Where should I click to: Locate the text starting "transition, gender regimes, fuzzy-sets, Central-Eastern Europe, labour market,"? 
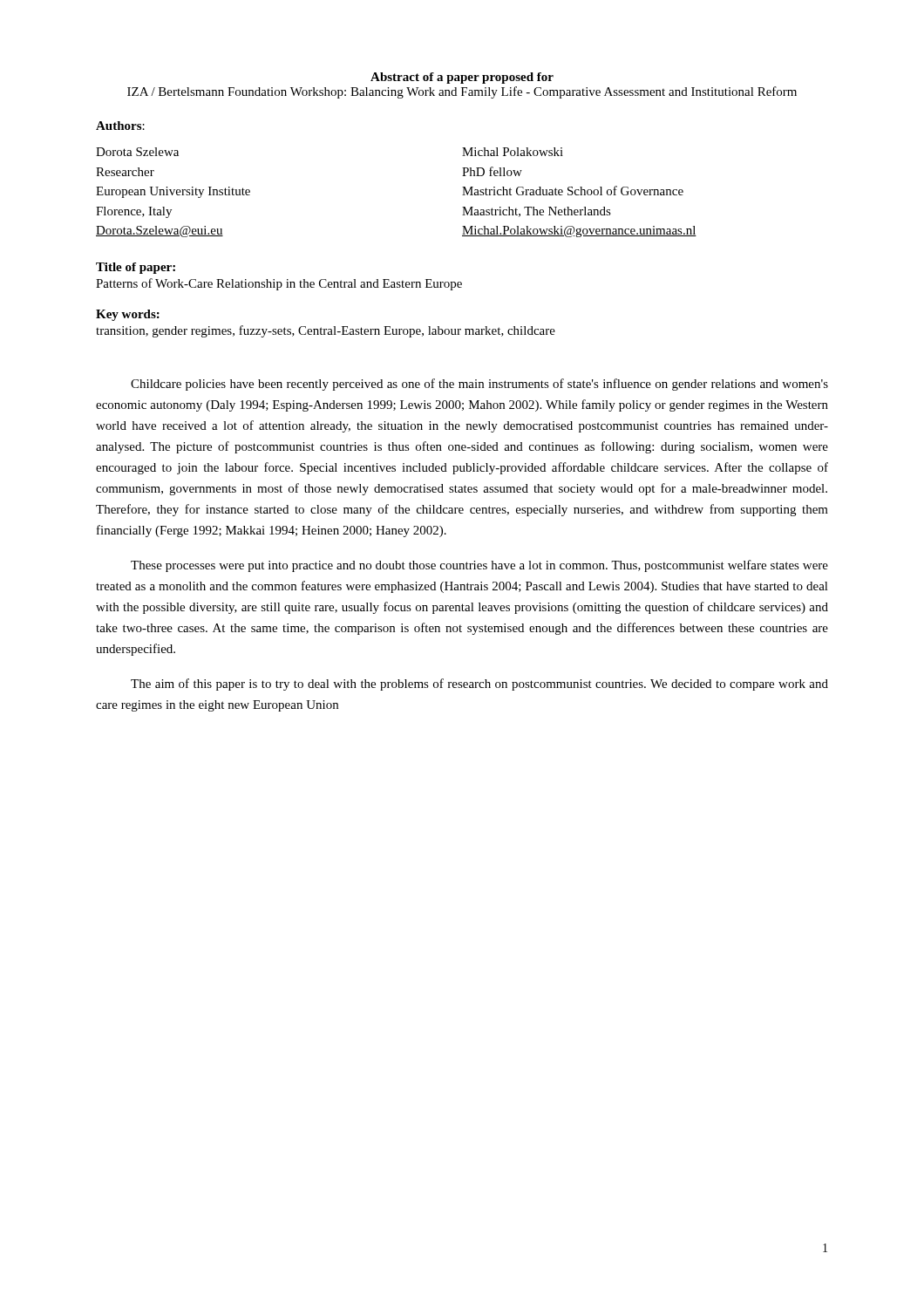coord(326,330)
